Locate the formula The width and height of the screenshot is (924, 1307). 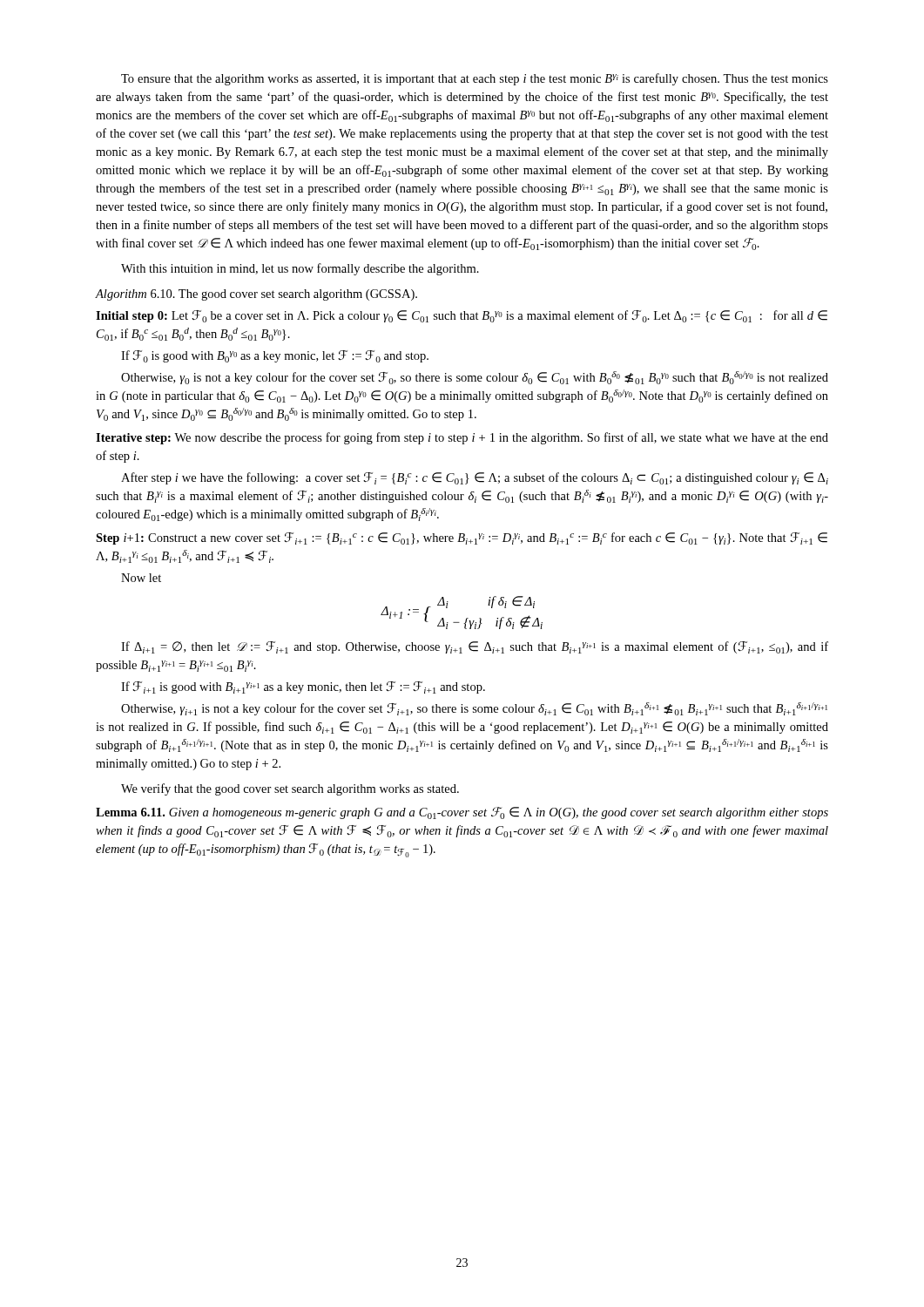tap(462, 613)
